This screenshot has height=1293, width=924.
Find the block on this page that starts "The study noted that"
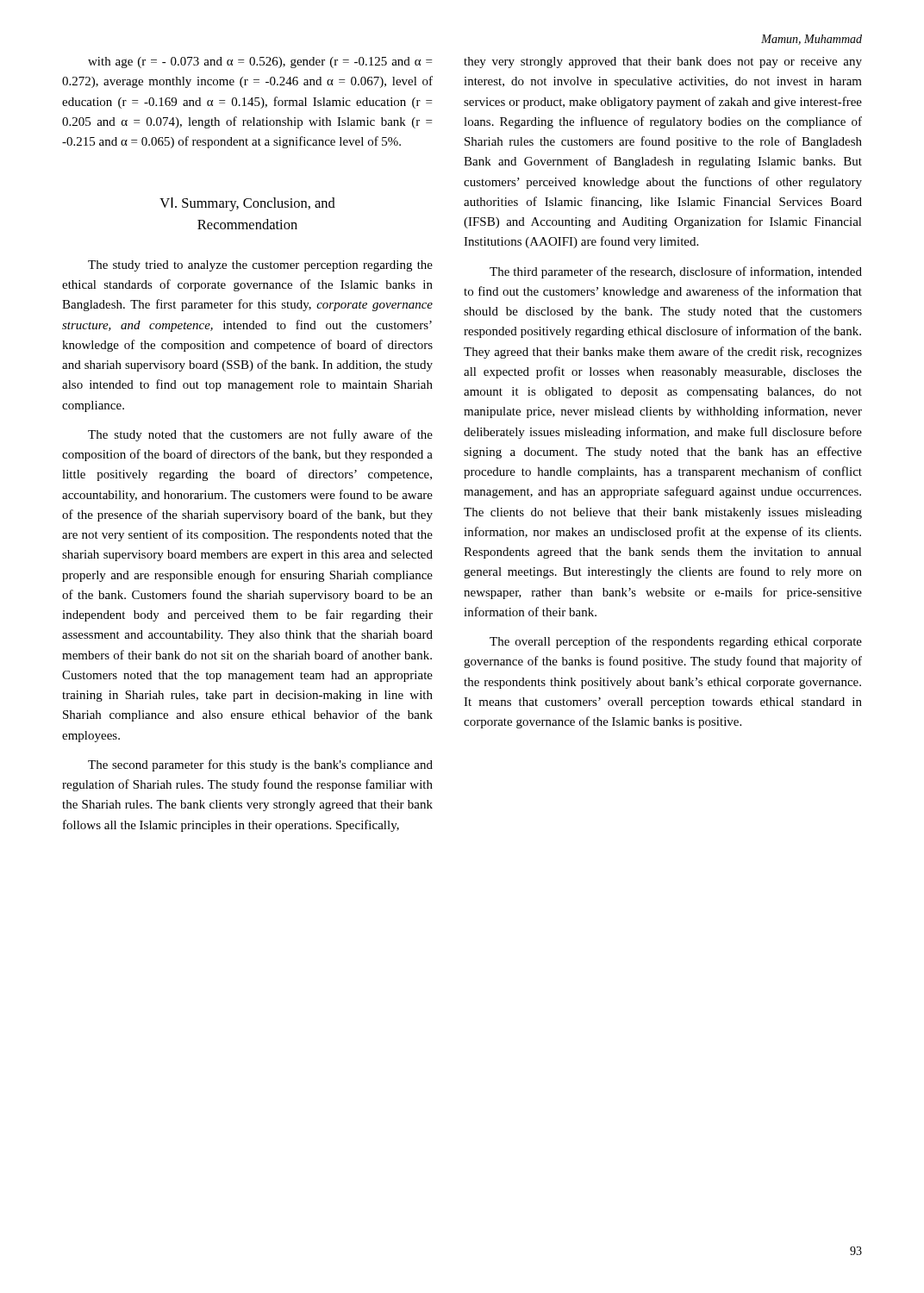247,585
